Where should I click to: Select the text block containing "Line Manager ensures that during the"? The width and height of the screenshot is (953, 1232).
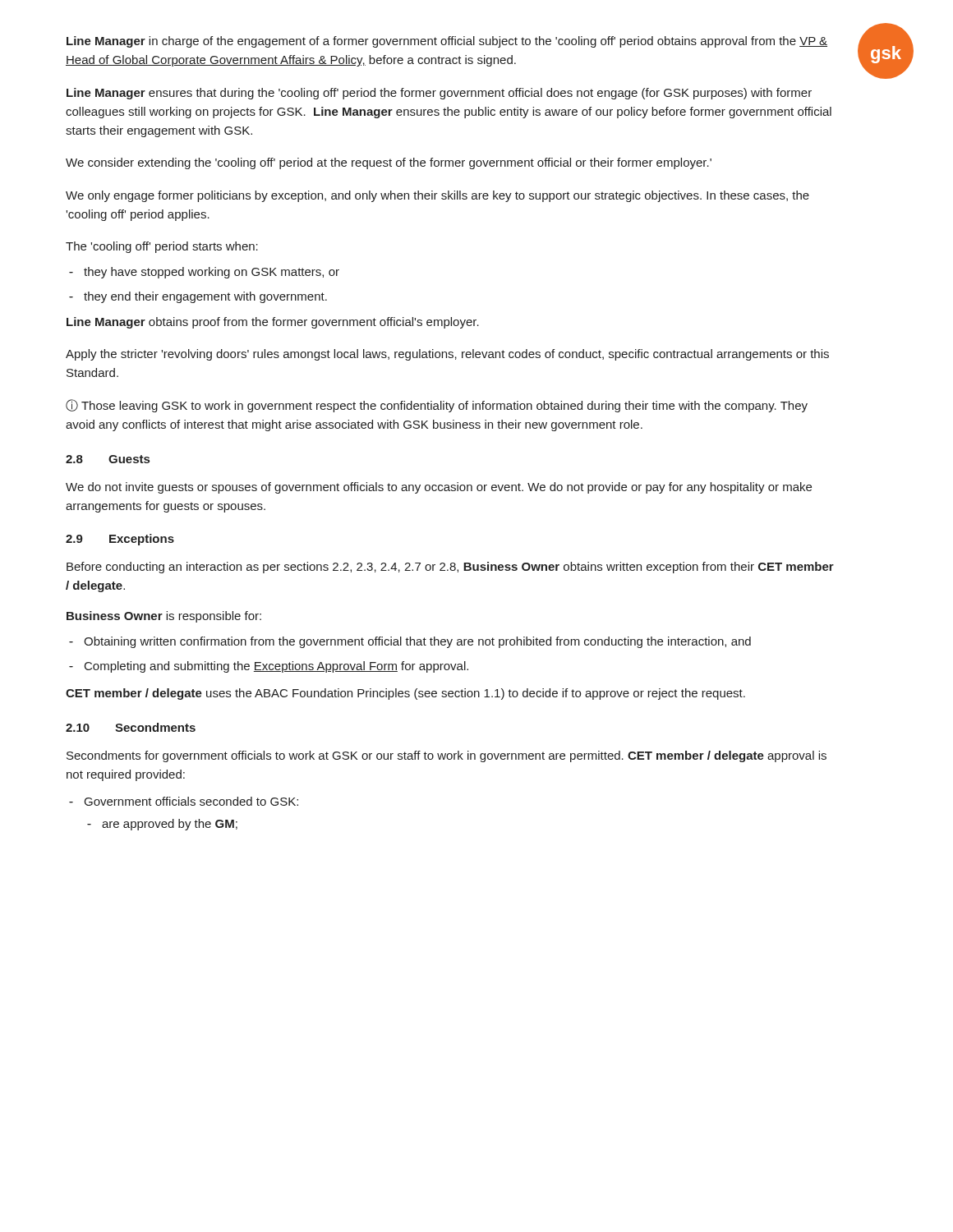tap(449, 111)
